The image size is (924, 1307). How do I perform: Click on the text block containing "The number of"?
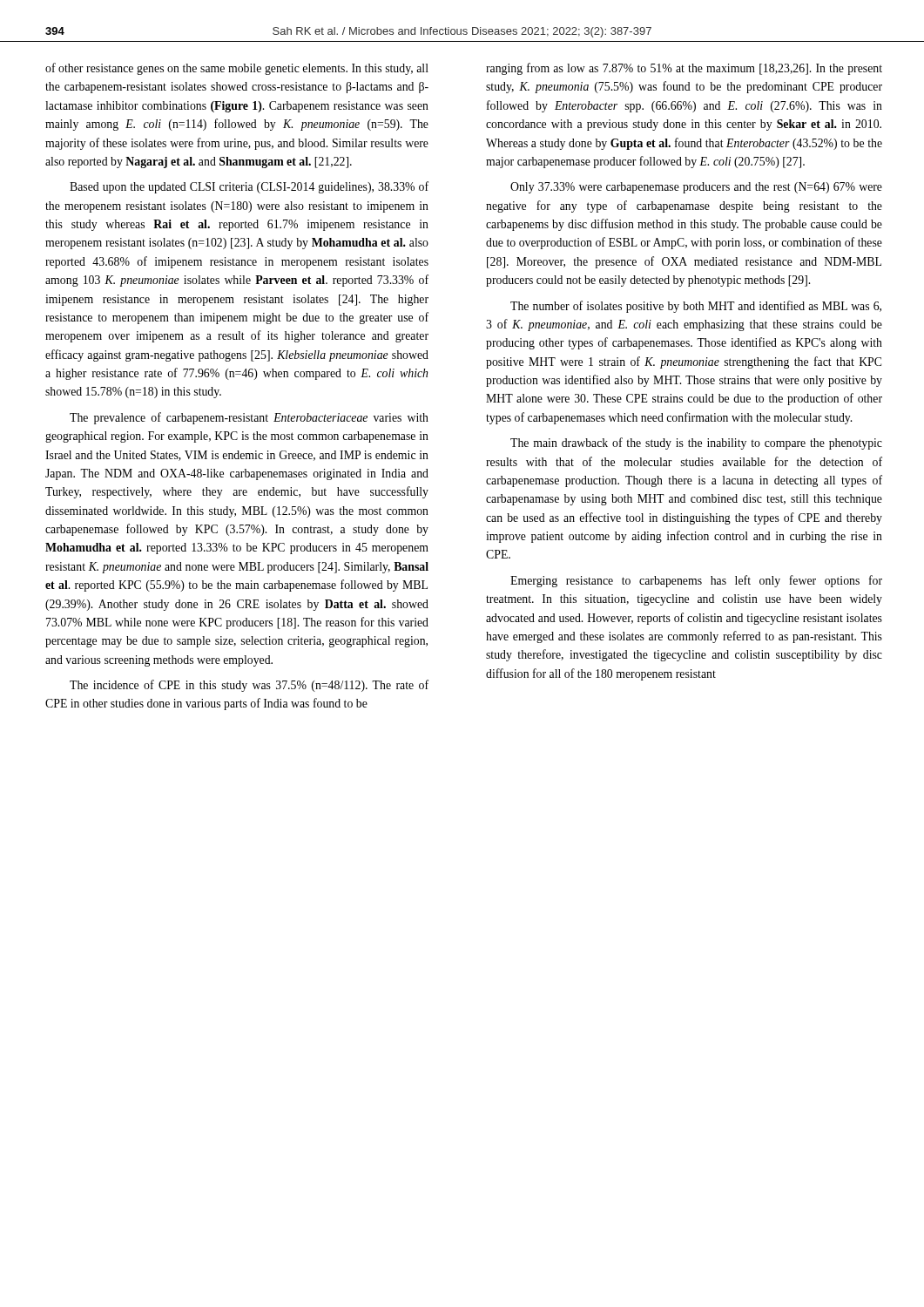[x=684, y=362]
